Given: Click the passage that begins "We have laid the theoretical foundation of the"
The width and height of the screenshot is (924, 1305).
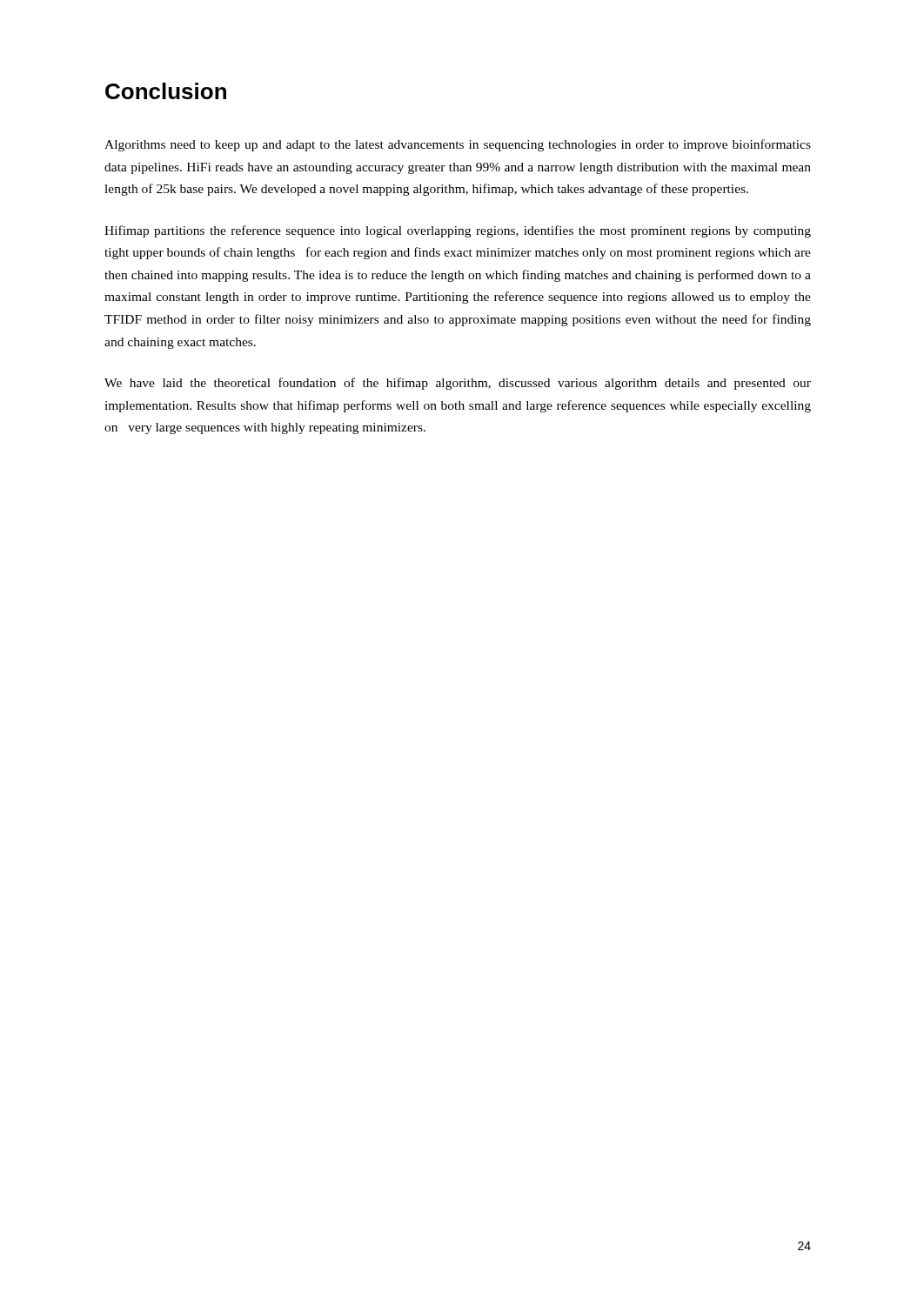Looking at the screenshot, I should click(458, 405).
